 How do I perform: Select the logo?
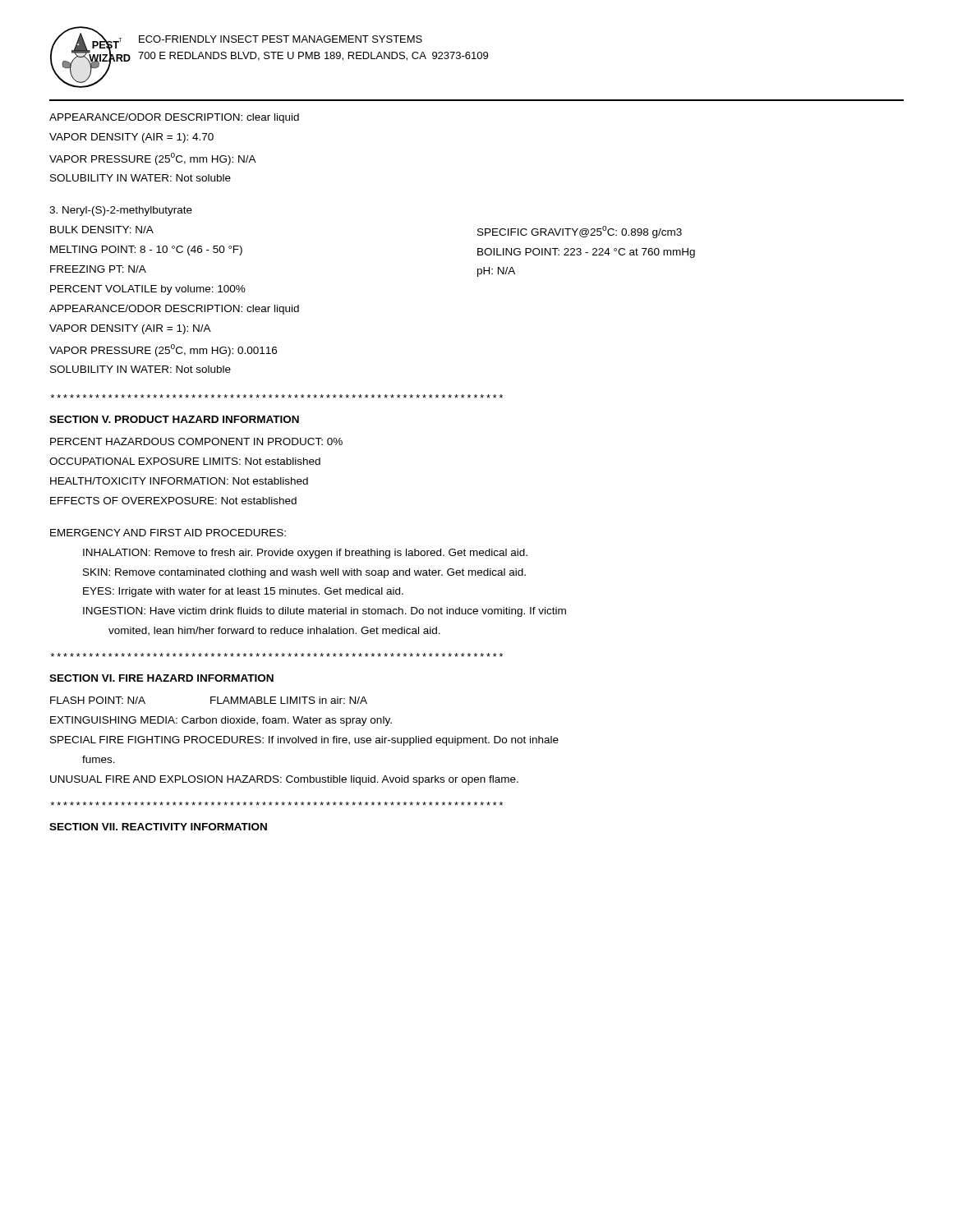coord(90,59)
